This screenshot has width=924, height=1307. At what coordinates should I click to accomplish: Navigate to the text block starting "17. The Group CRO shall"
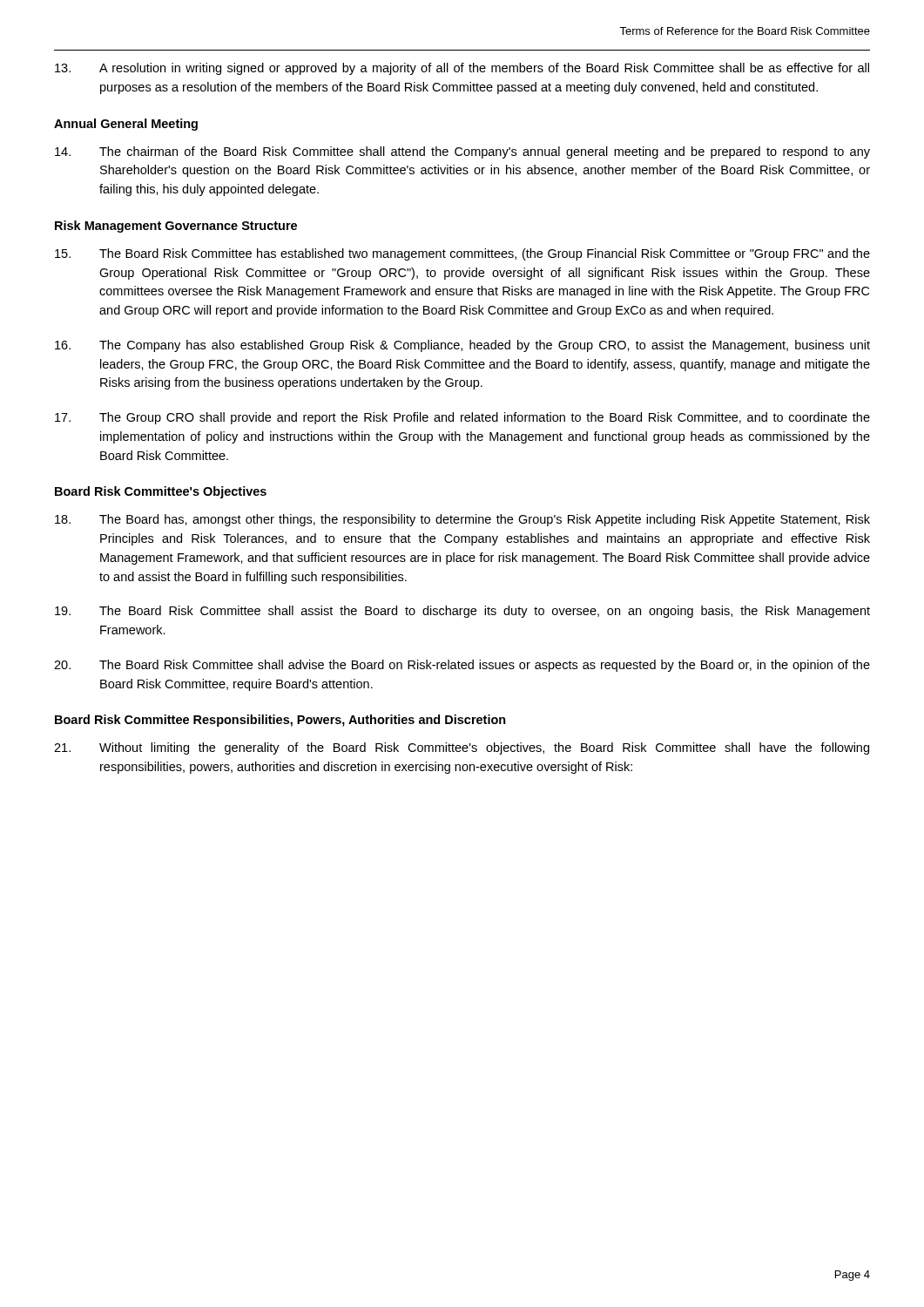[462, 437]
